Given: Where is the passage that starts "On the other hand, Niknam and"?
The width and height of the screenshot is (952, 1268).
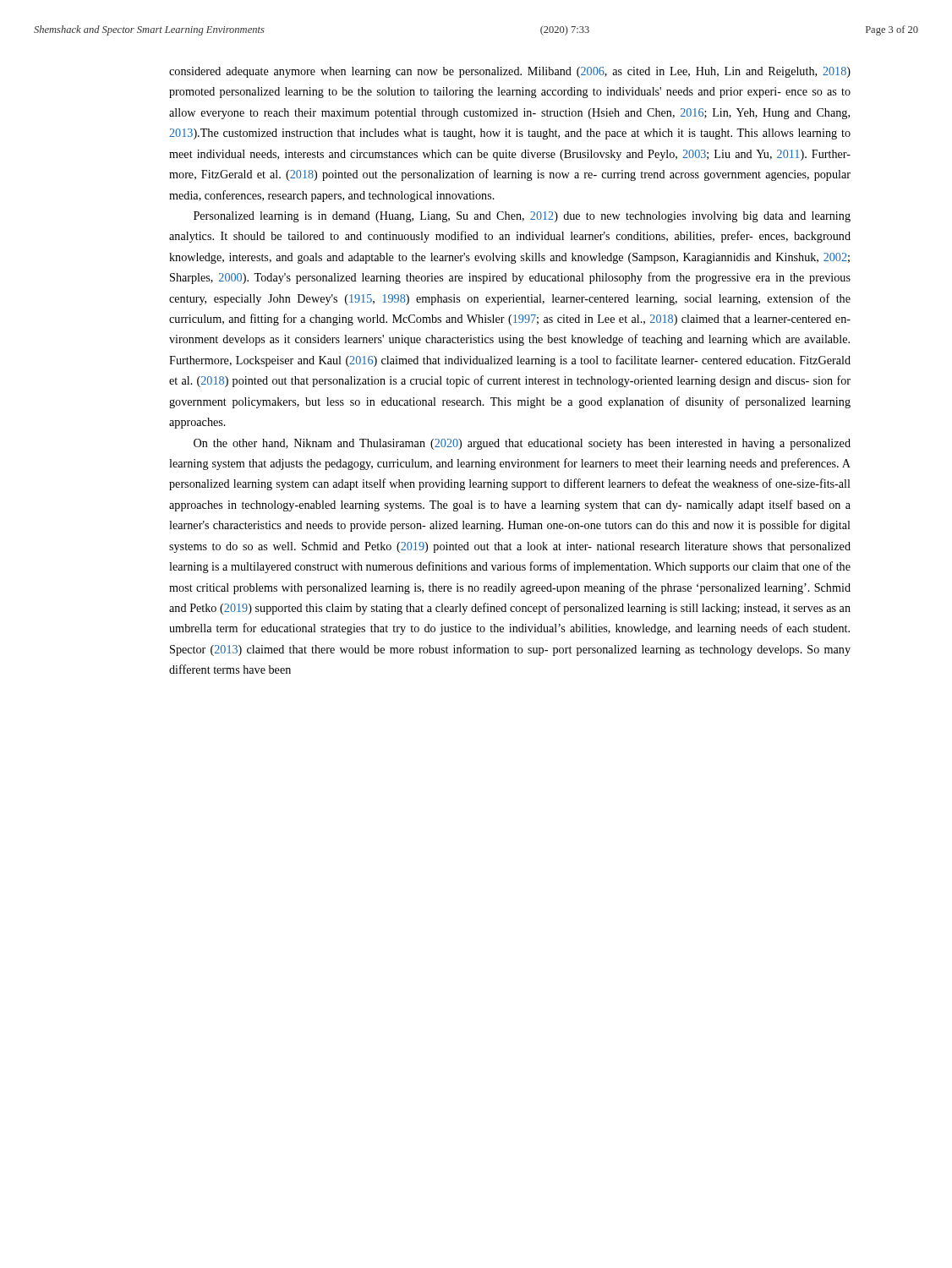Looking at the screenshot, I should [510, 556].
